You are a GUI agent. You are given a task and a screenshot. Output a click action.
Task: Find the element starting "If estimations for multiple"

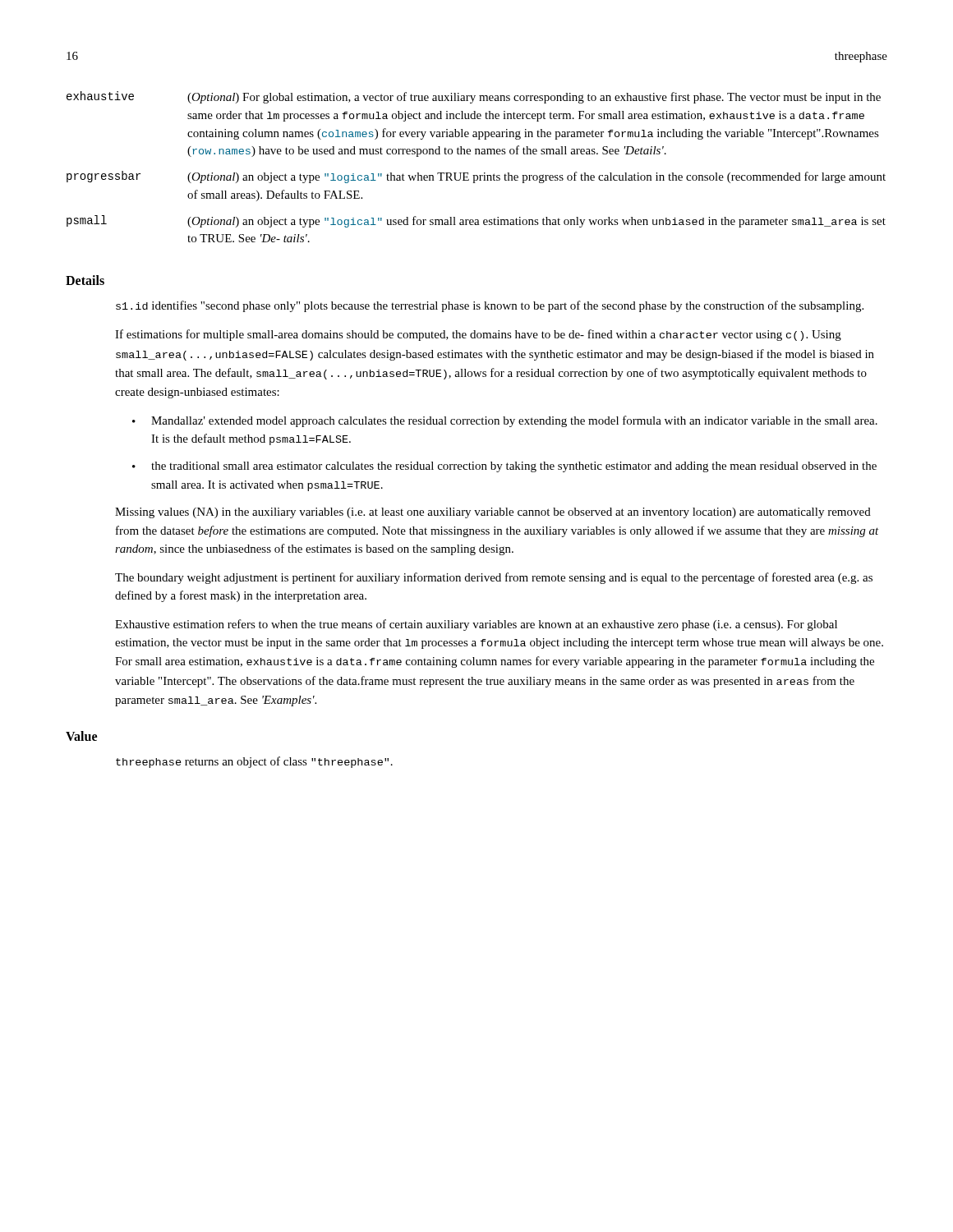[x=495, y=363]
